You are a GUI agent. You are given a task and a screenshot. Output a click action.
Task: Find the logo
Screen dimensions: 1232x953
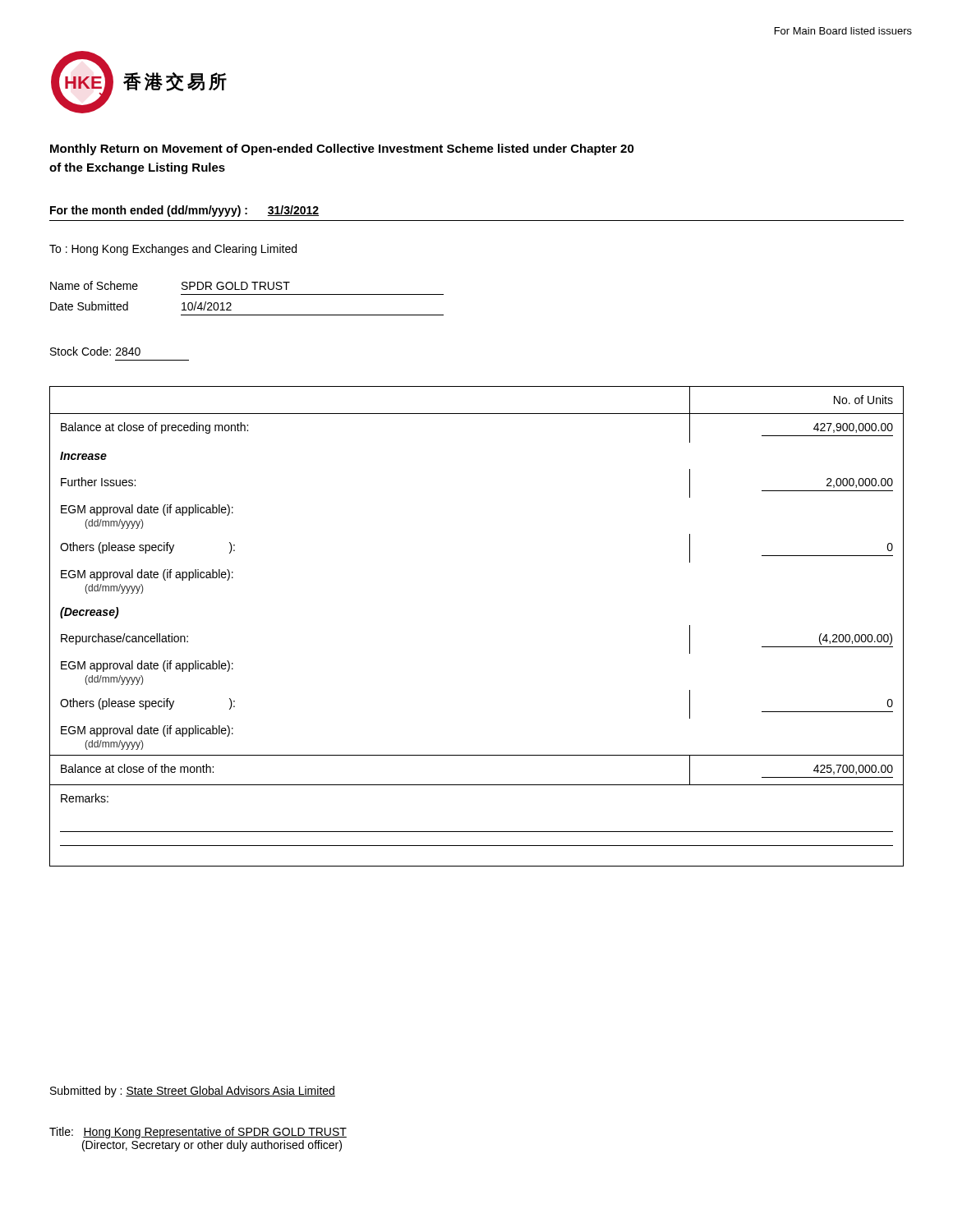coord(140,82)
